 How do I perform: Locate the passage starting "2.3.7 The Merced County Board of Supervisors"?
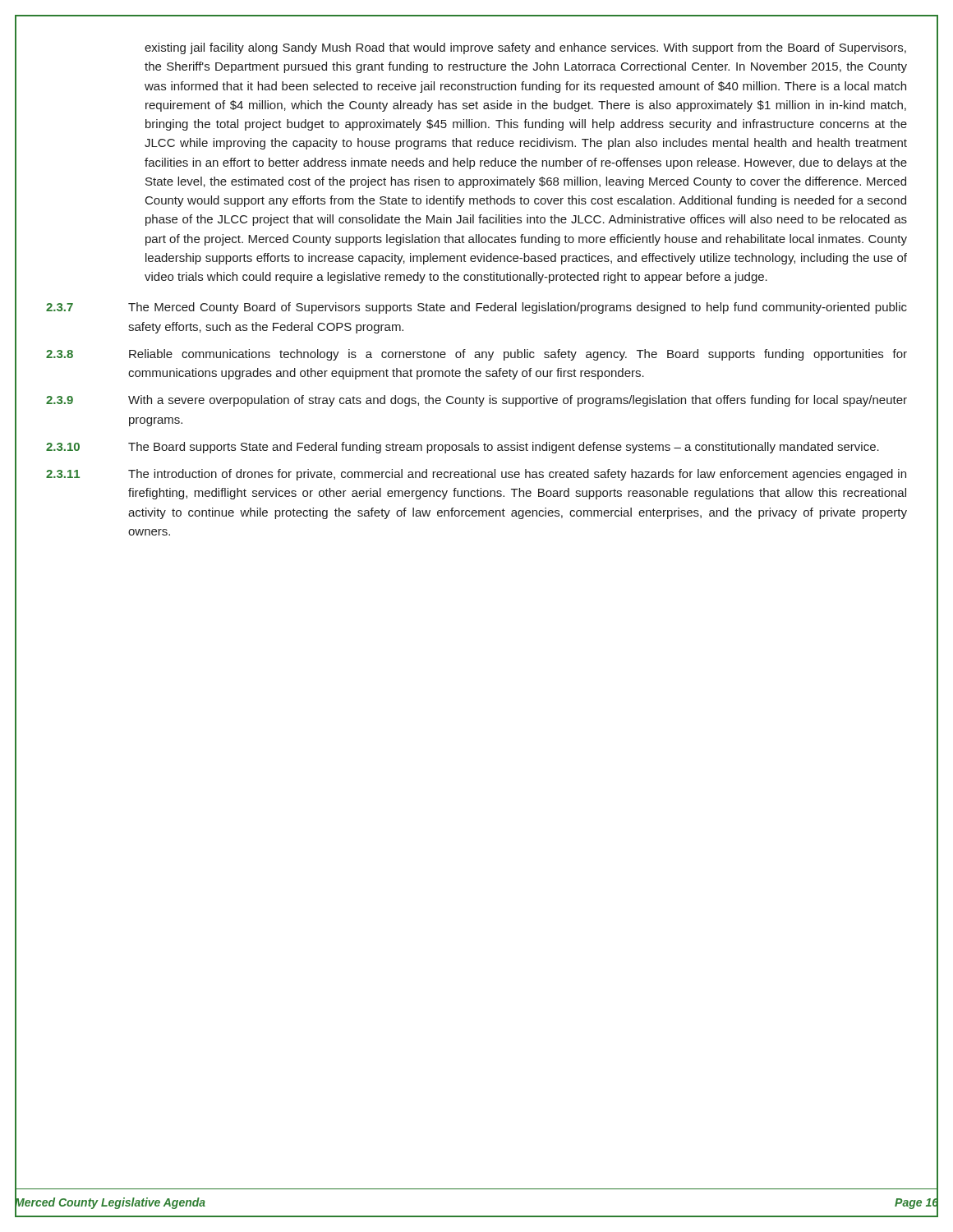coord(476,317)
